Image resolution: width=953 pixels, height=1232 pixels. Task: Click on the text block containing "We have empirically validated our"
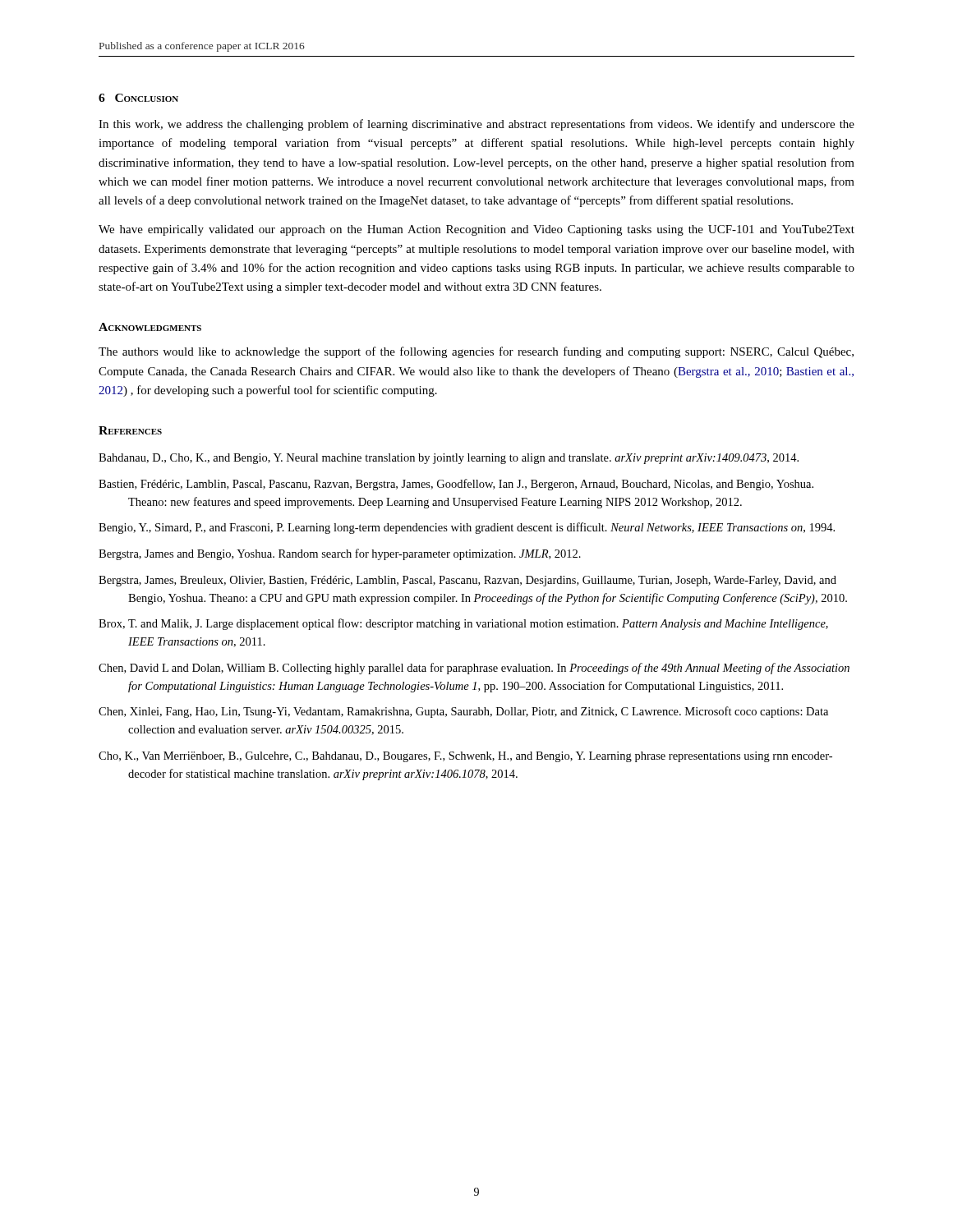(x=476, y=258)
